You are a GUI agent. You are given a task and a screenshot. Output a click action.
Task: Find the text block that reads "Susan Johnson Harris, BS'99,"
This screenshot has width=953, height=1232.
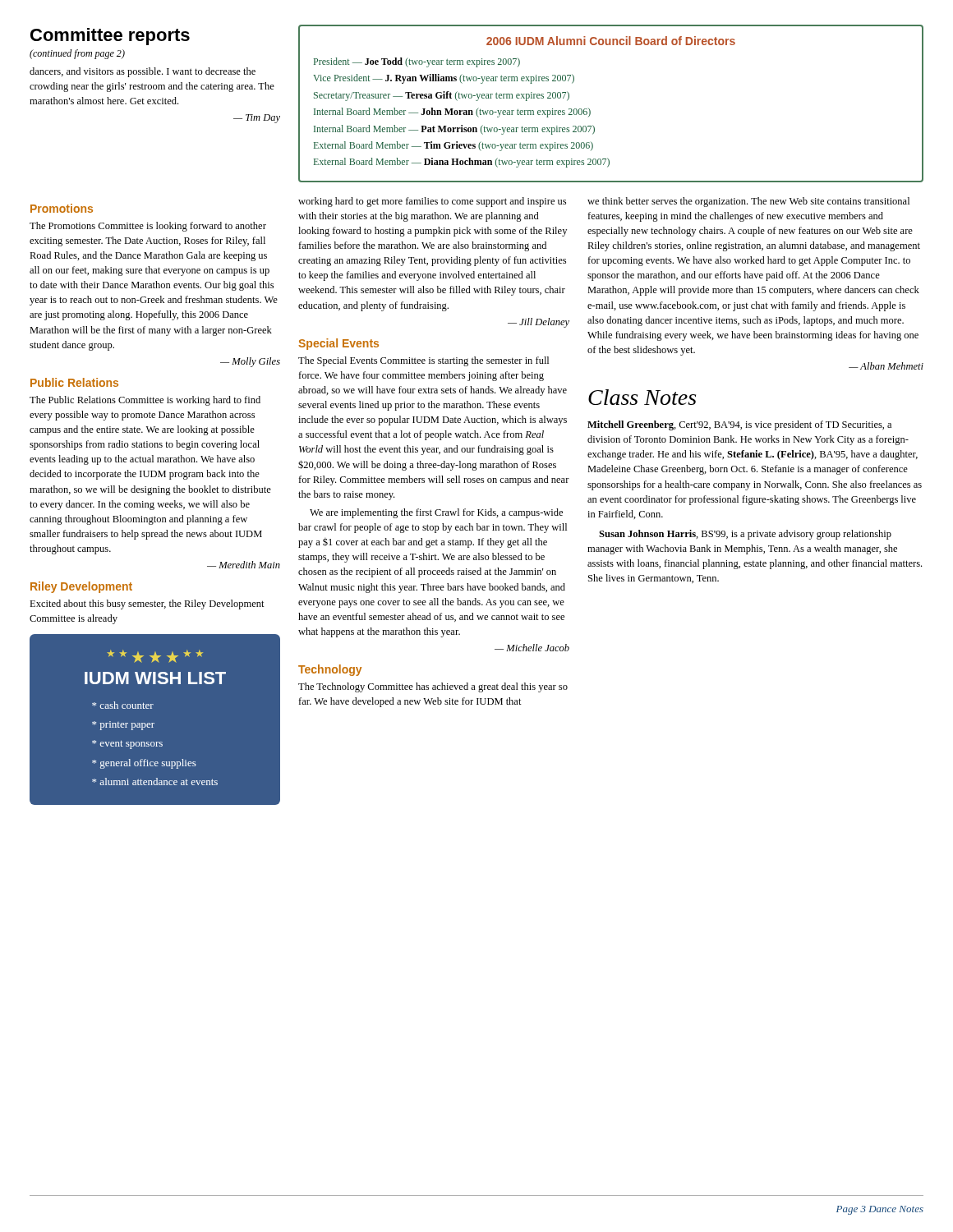(x=755, y=556)
